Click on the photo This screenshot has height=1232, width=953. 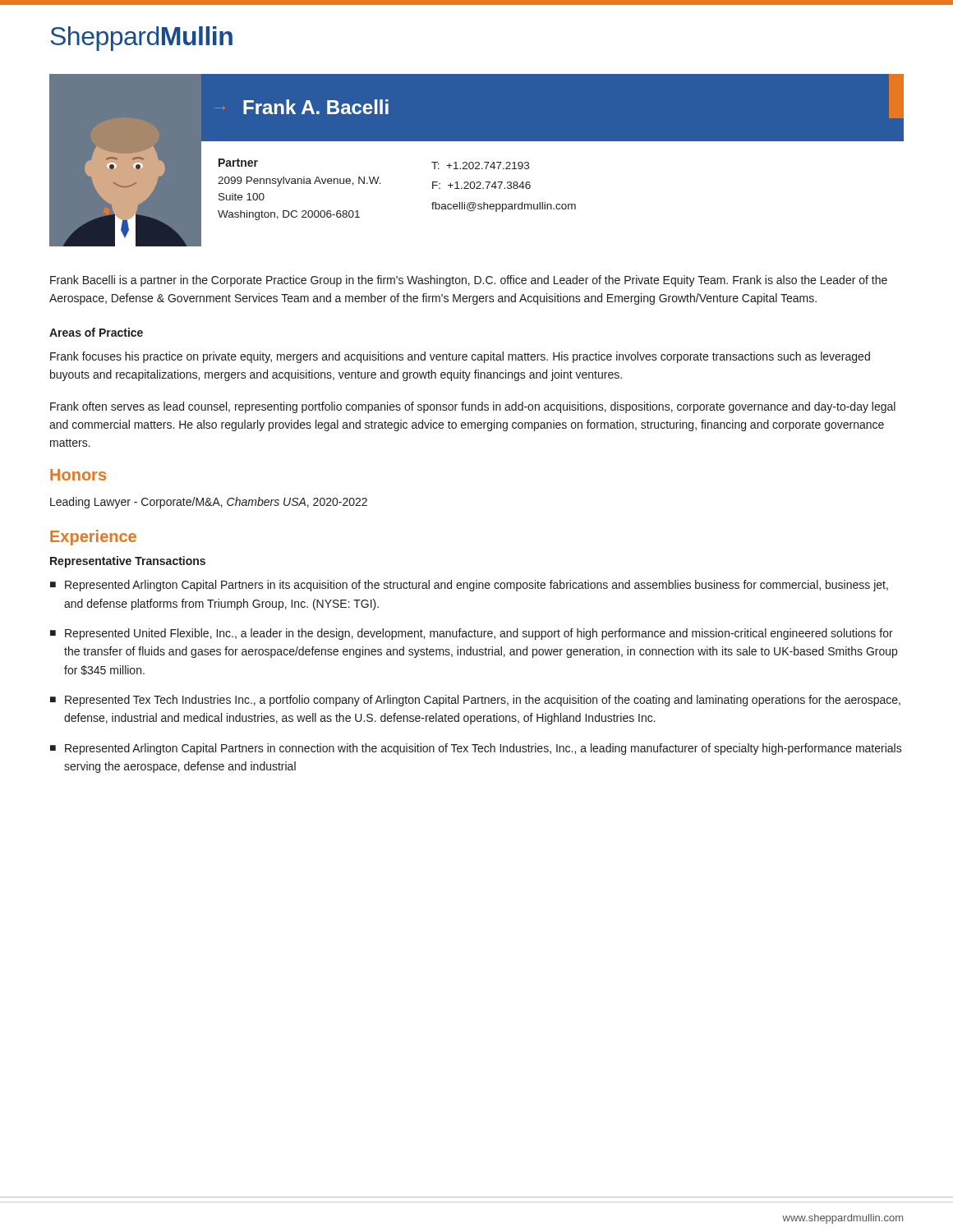click(125, 161)
